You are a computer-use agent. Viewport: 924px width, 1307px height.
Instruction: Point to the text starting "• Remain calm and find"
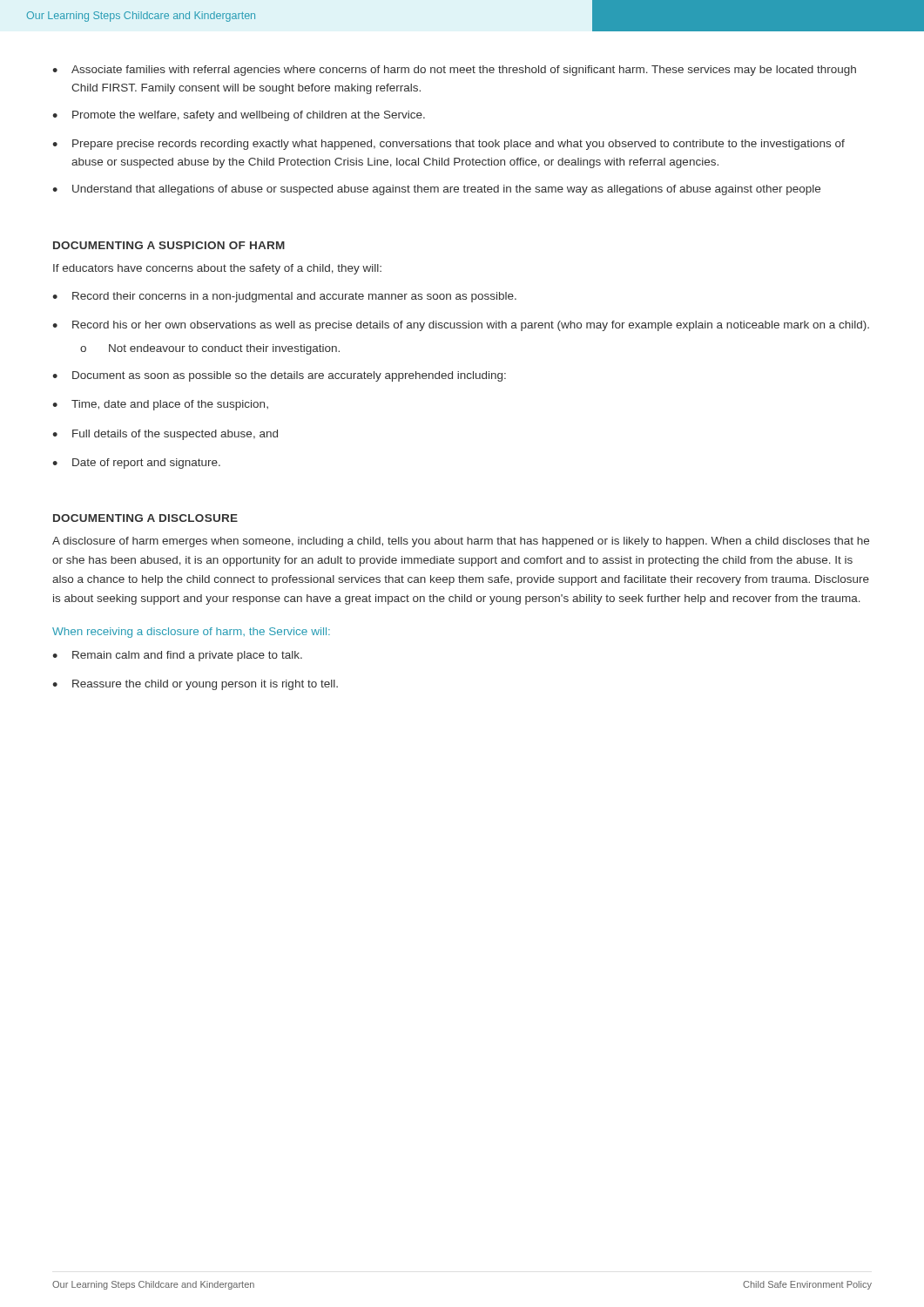click(177, 656)
